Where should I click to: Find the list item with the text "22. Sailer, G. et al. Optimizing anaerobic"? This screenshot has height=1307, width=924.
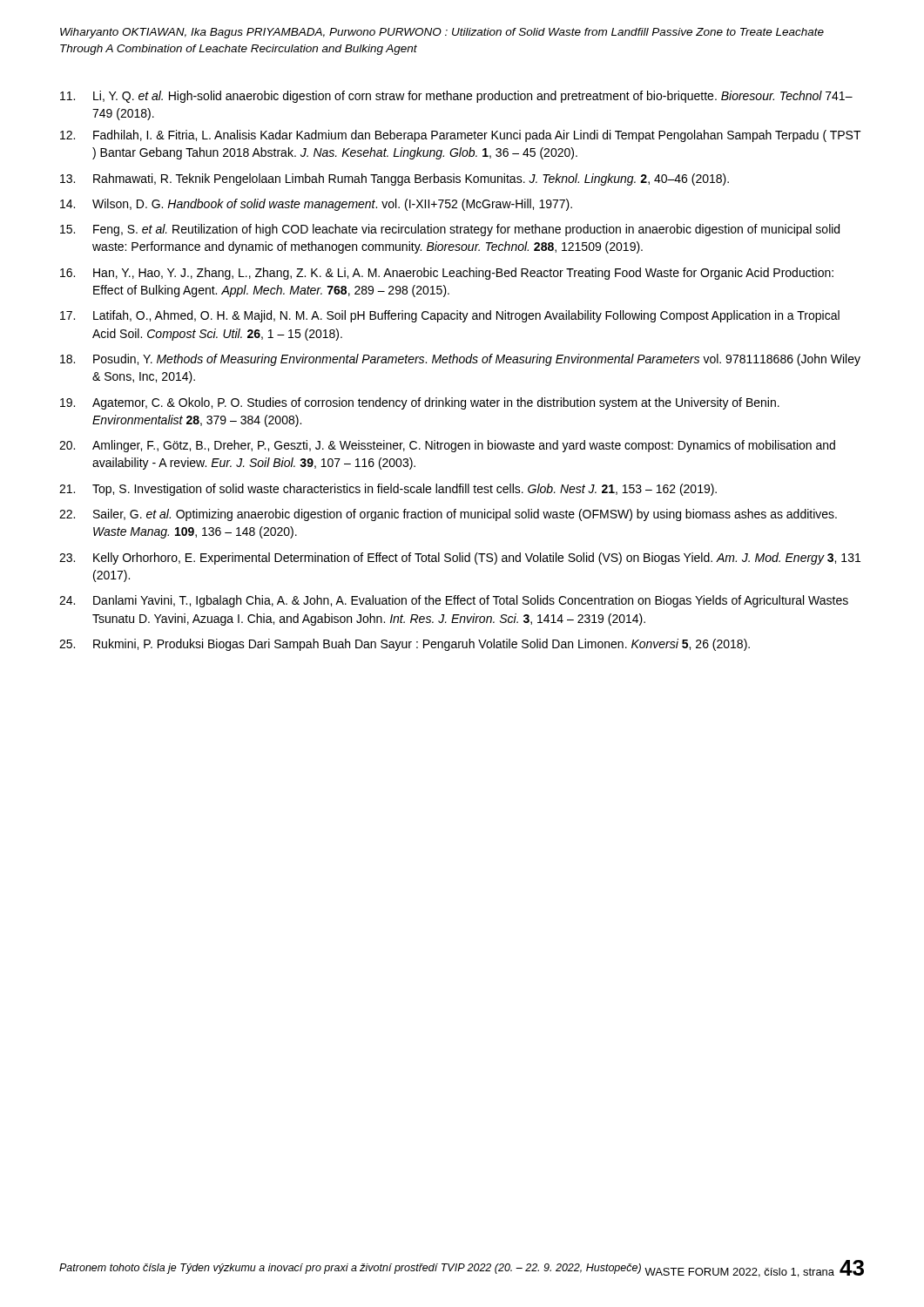[x=462, y=523]
